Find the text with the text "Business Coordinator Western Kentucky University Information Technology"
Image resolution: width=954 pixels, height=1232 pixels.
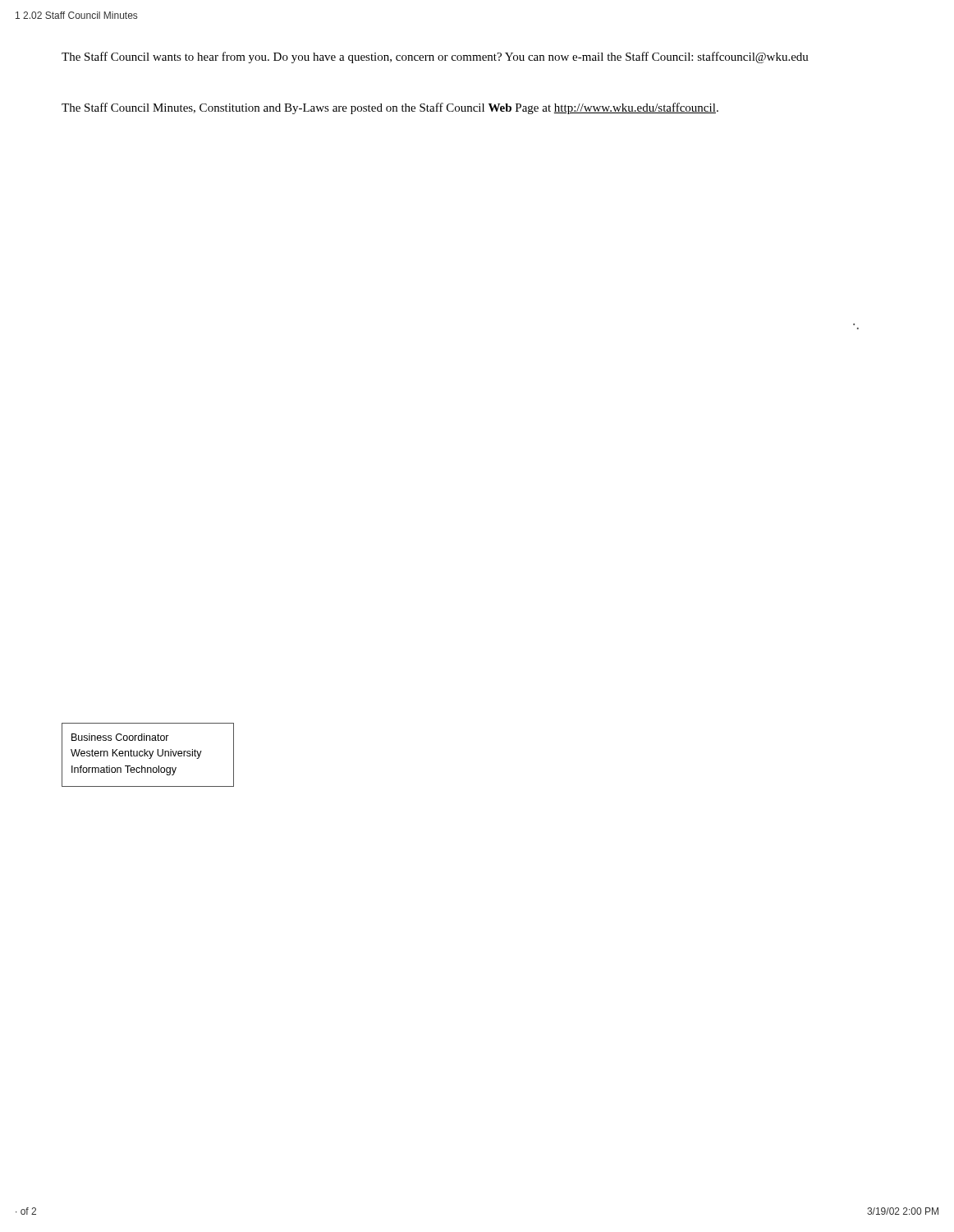click(136, 753)
